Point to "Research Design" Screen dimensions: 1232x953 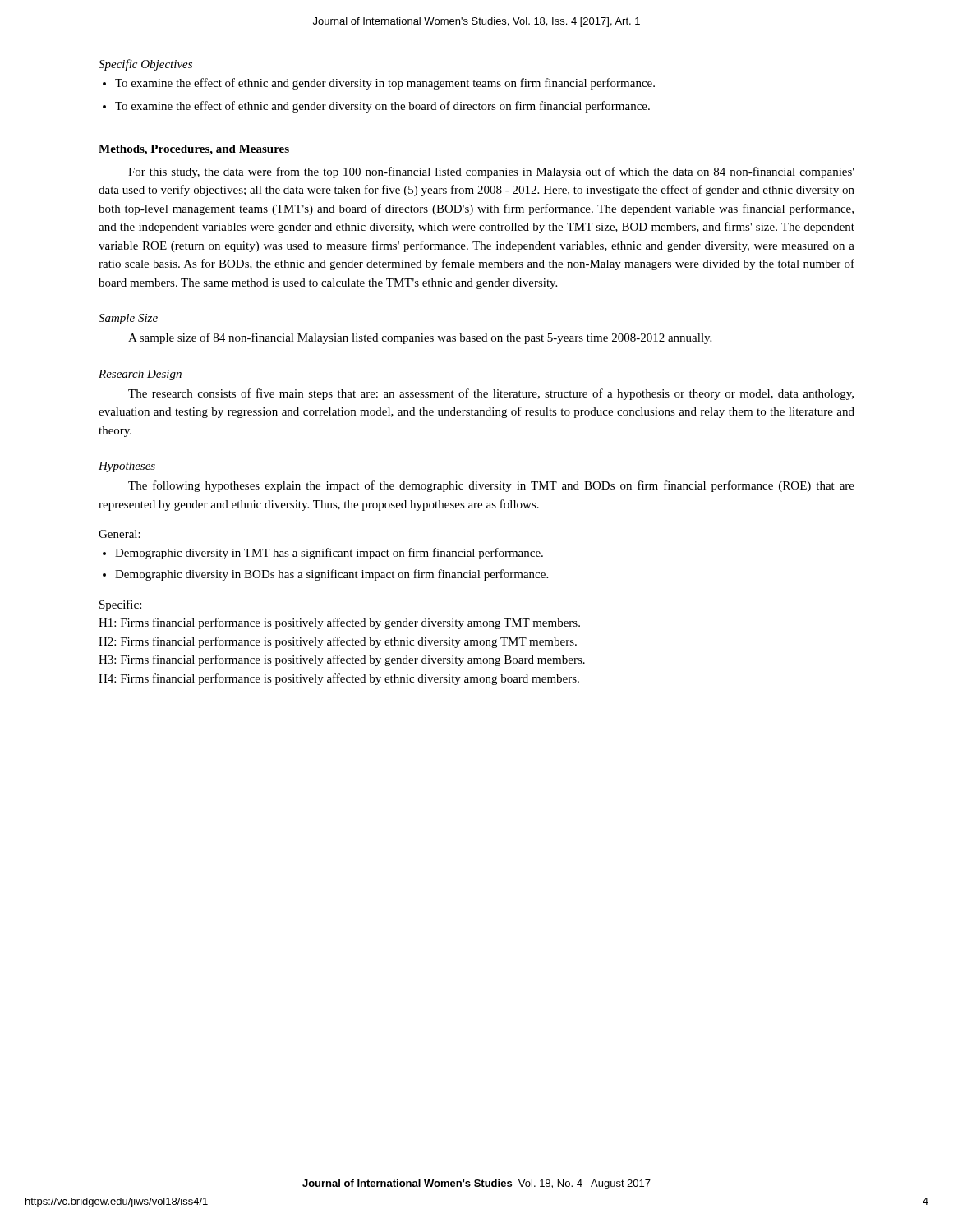pos(140,373)
